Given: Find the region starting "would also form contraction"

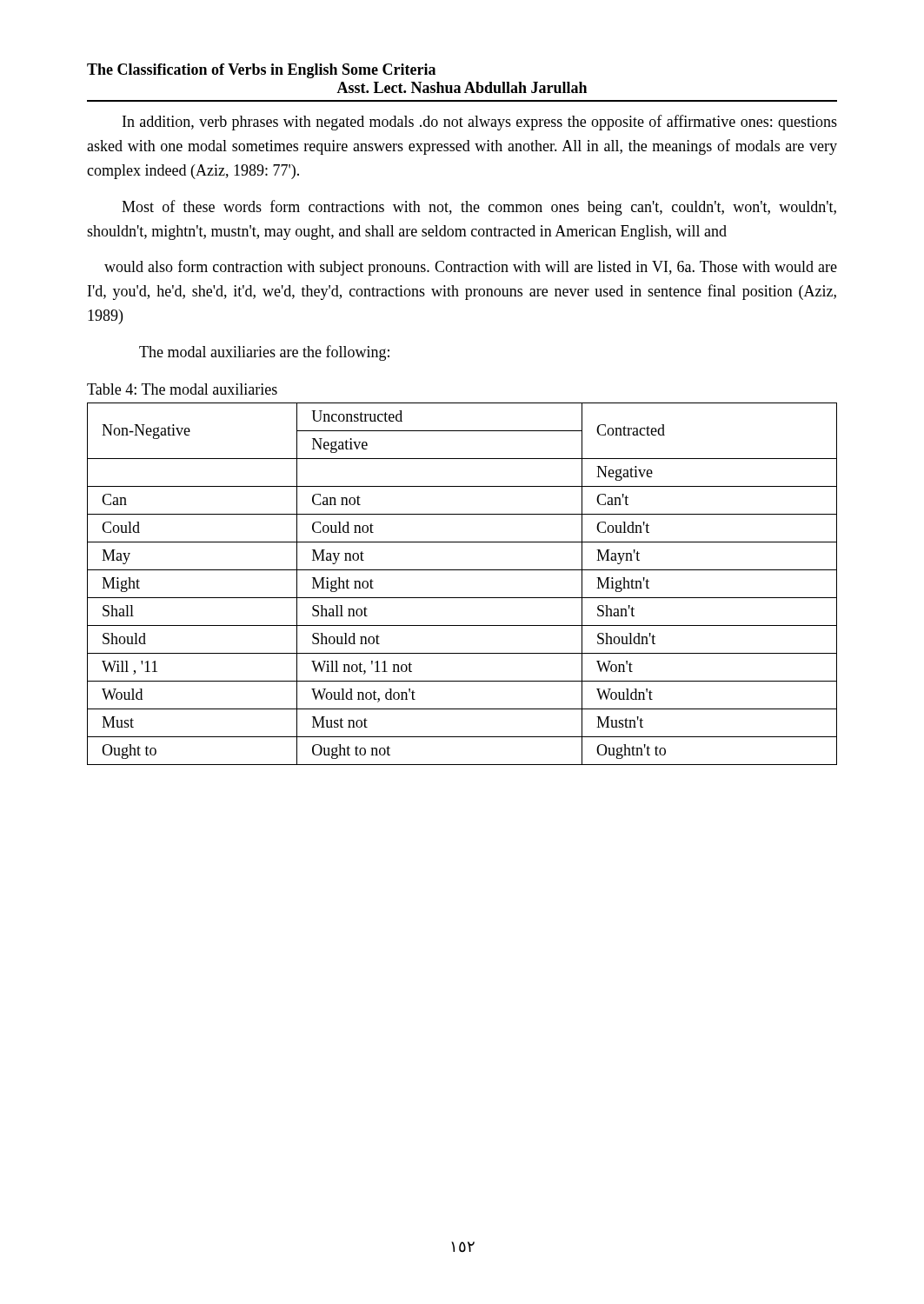Looking at the screenshot, I should click(471, 268).
